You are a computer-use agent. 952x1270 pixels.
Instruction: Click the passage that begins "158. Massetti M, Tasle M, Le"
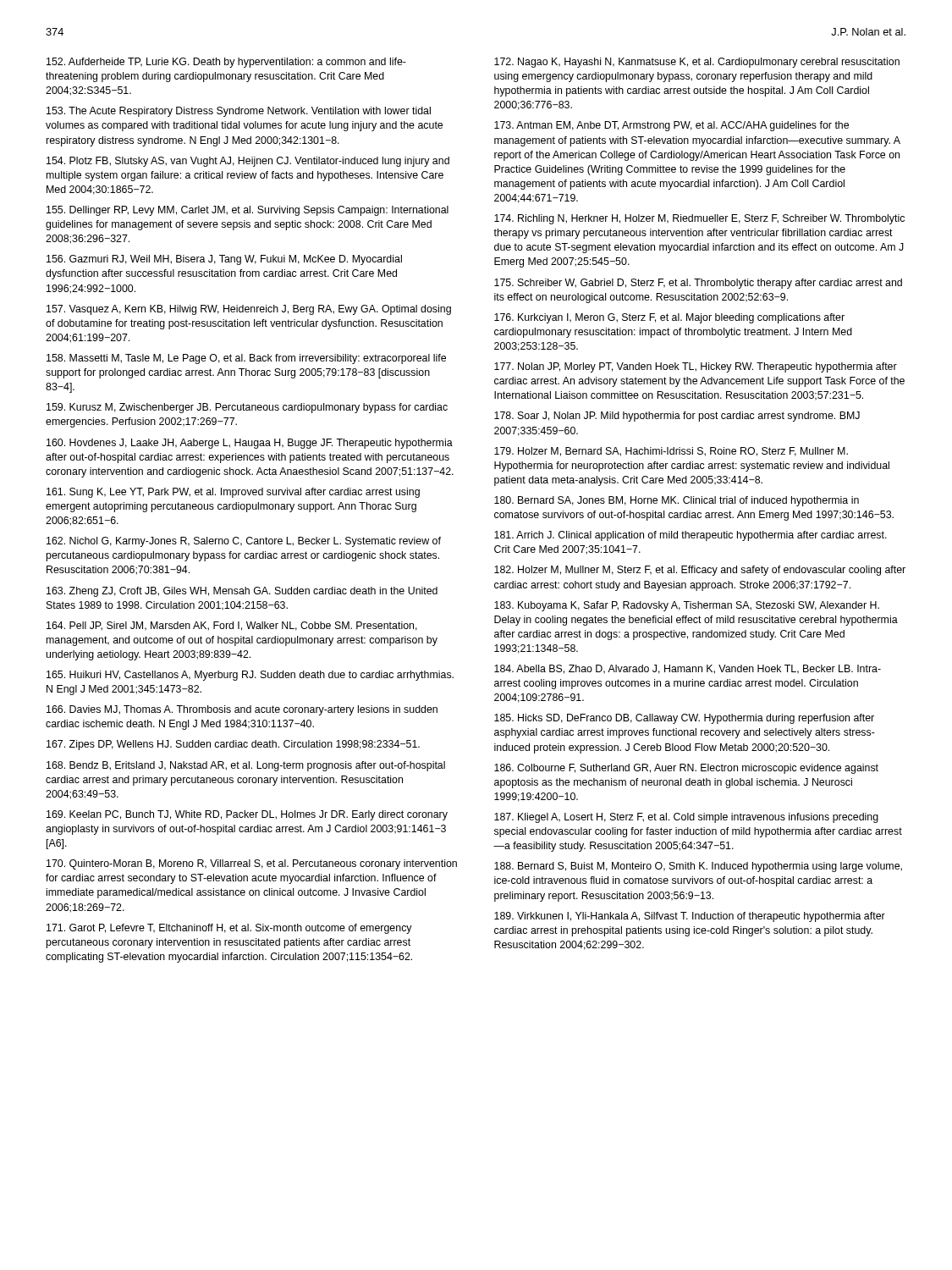coord(246,373)
